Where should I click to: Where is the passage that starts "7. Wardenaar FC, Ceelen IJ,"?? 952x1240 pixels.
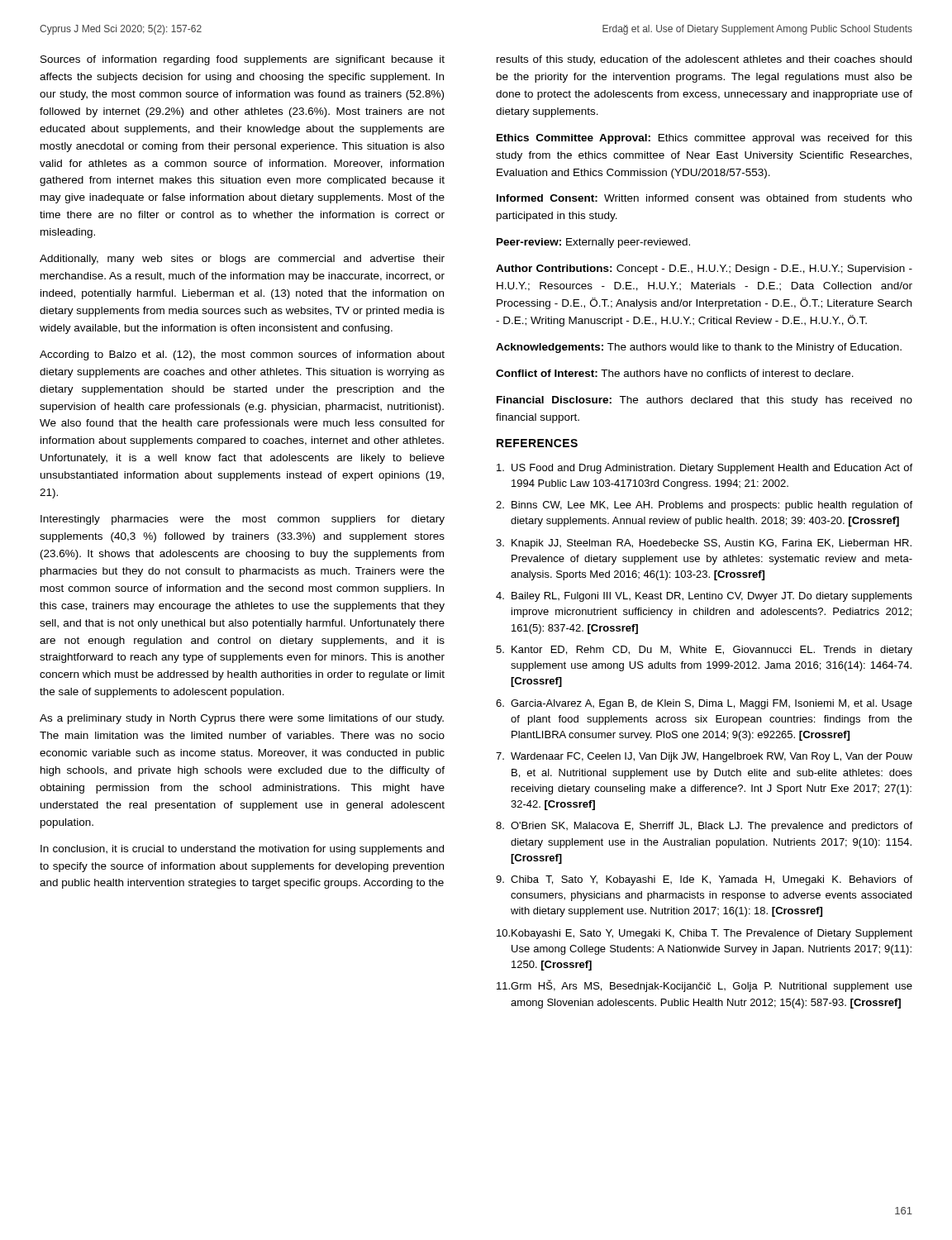pyautogui.click(x=704, y=780)
